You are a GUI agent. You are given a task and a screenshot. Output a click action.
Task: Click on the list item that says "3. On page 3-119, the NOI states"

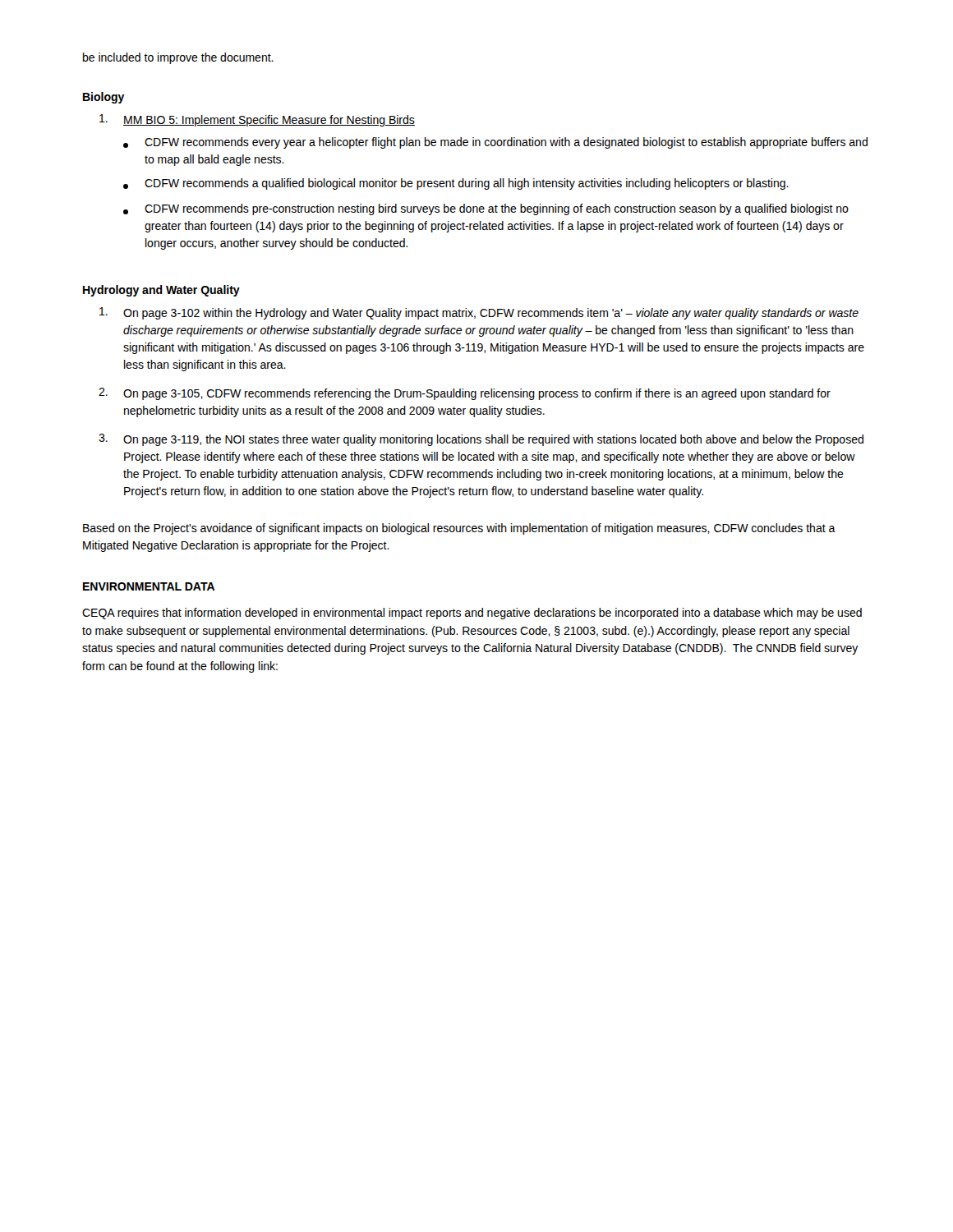(x=485, y=465)
